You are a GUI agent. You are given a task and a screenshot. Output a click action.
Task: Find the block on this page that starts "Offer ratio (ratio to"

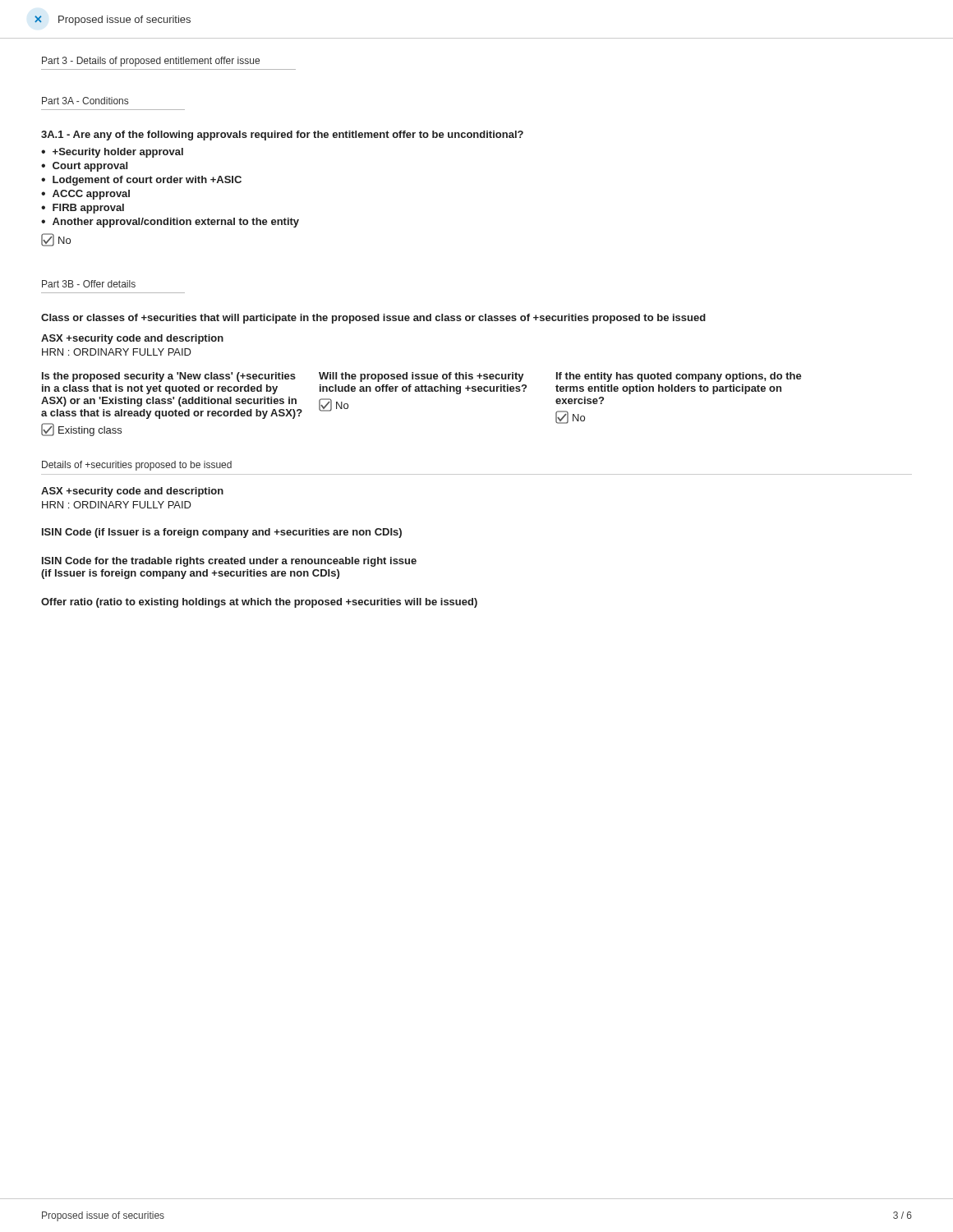[x=259, y=602]
